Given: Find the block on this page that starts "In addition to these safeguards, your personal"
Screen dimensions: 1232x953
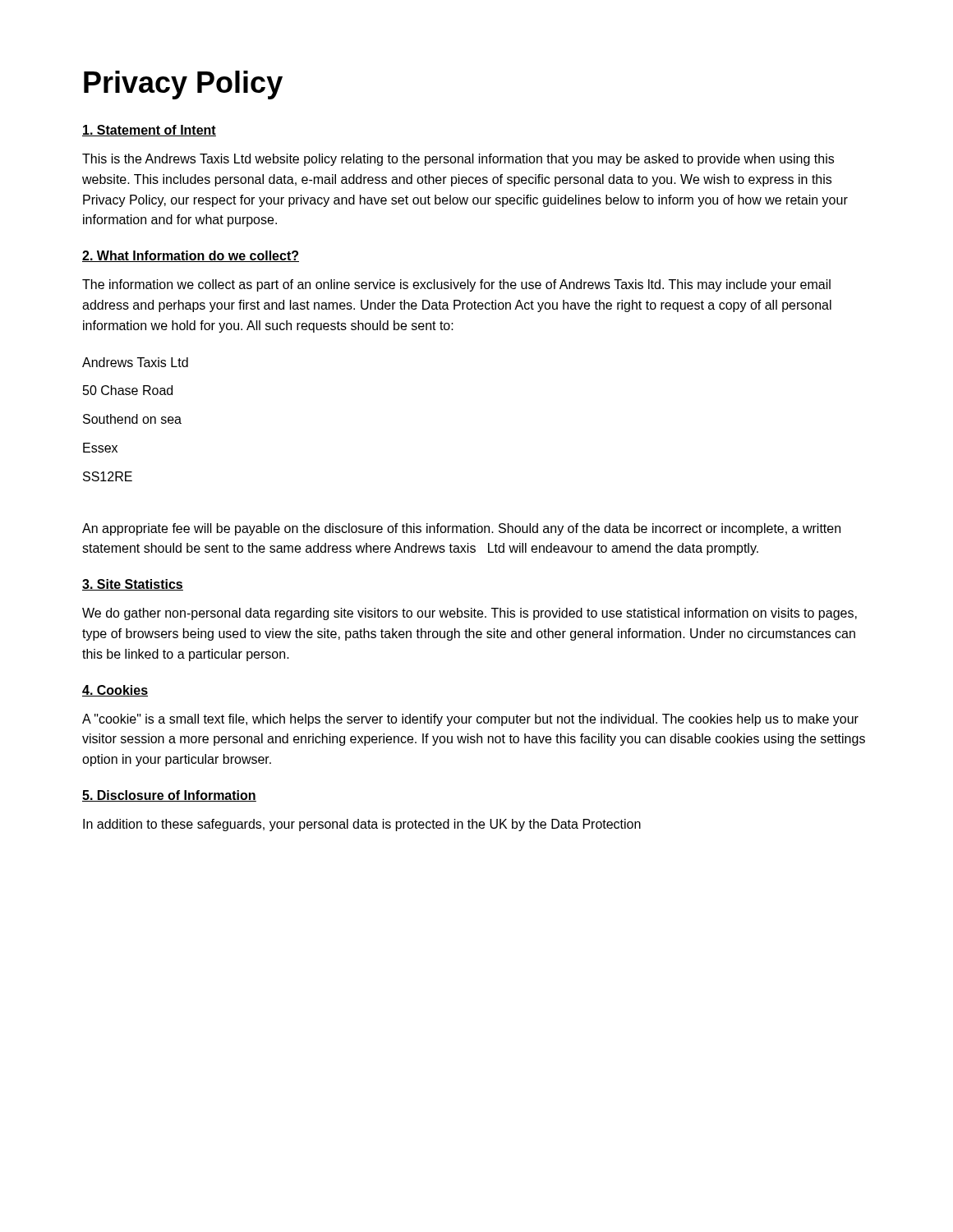Looking at the screenshot, I should coord(362,824).
